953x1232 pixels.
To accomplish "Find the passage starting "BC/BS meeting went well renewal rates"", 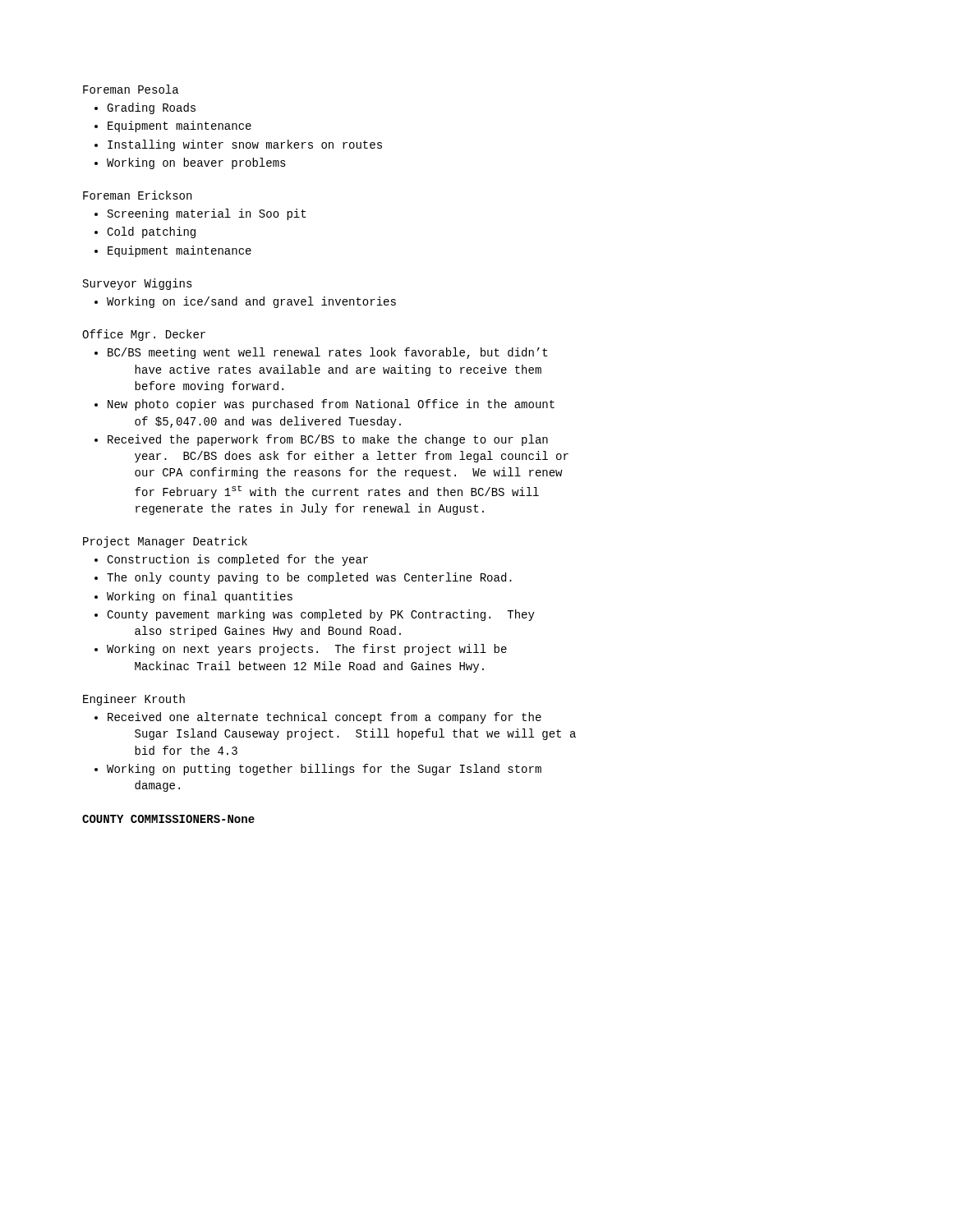I will pyautogui.click(x=489, y=370).
